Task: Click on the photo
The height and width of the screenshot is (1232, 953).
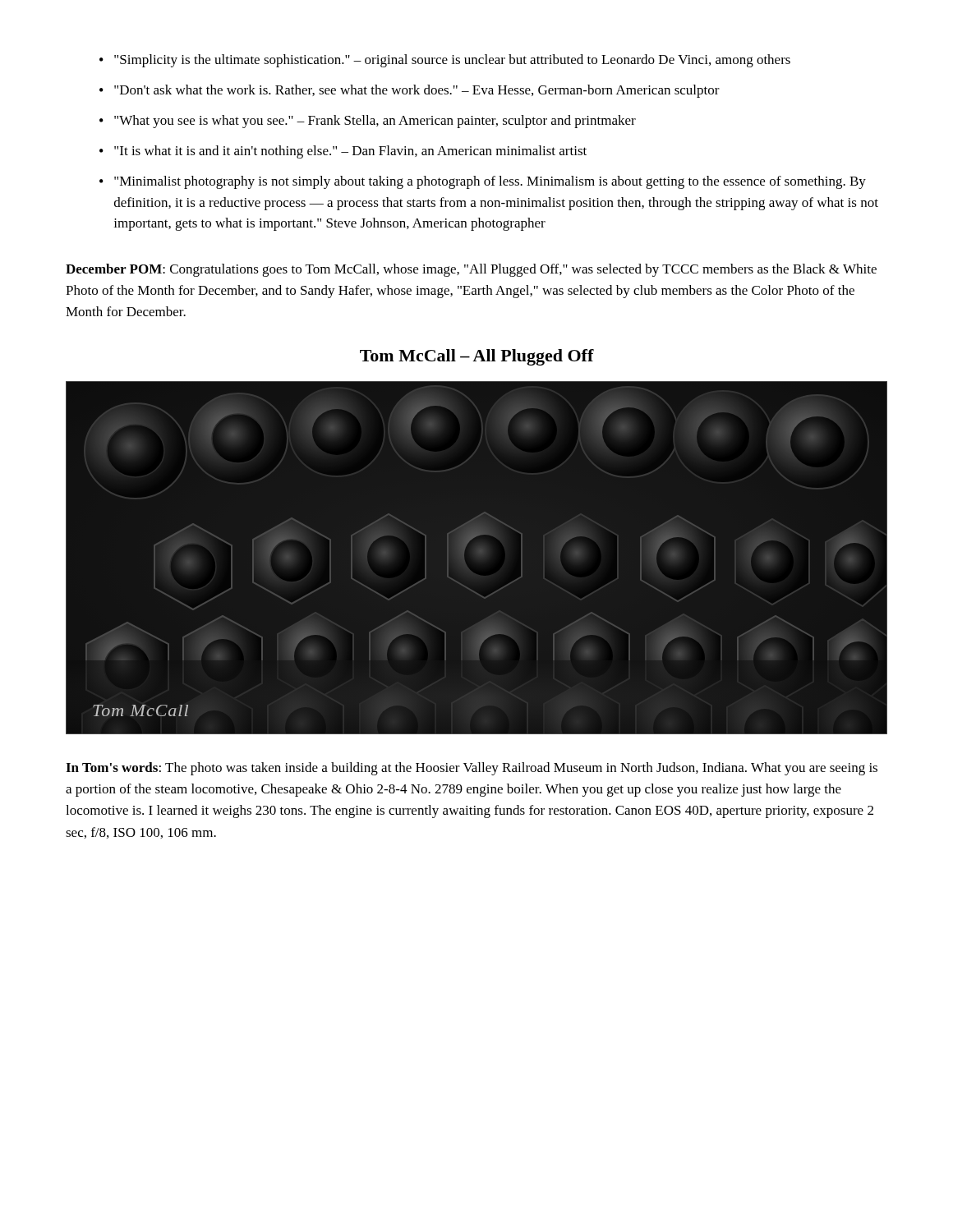Action: point(476,557)
